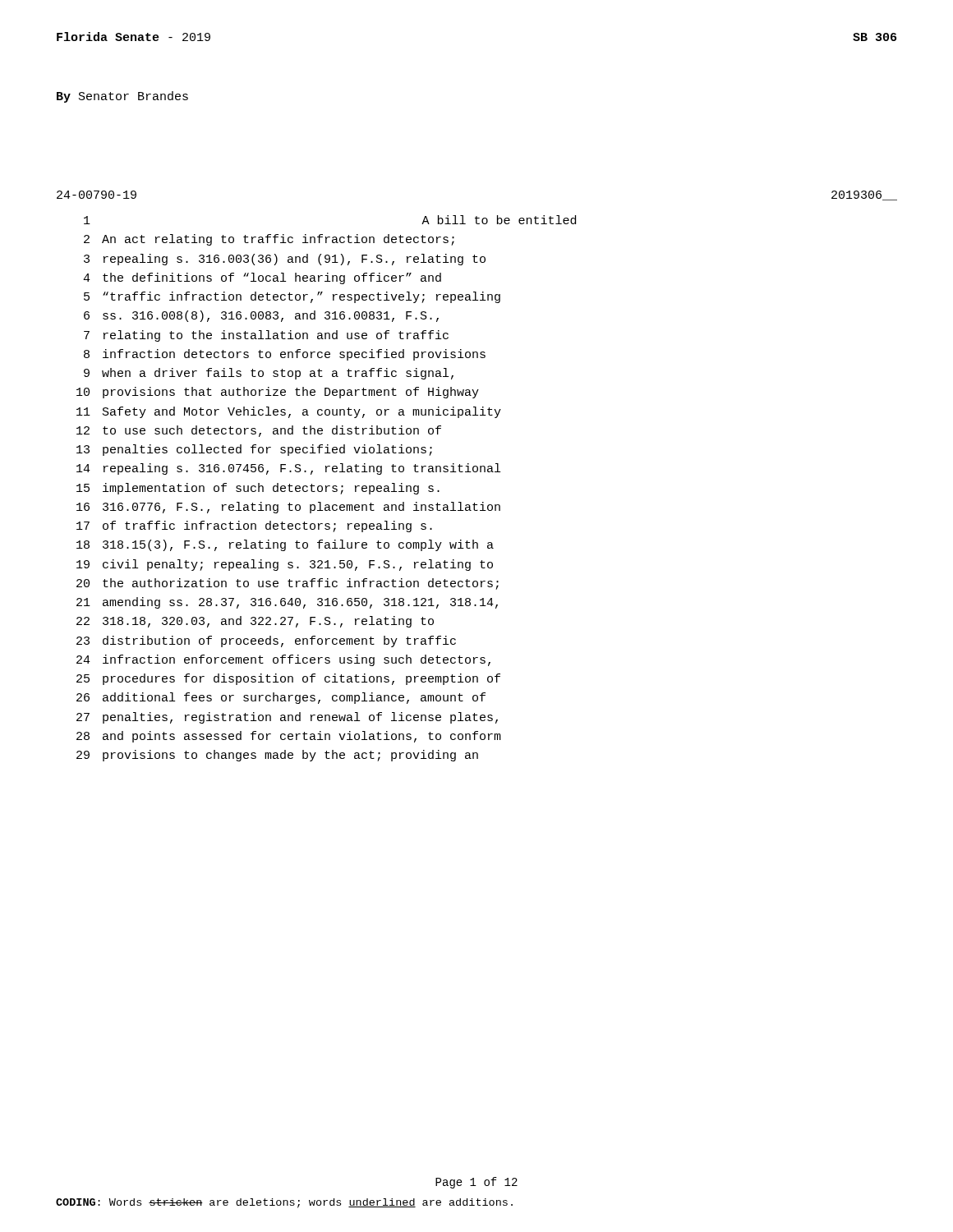
Task: Navigate to the region starting "19 civil penalty; repealing s. 321.50, F.S.,"
Action: 476,565
